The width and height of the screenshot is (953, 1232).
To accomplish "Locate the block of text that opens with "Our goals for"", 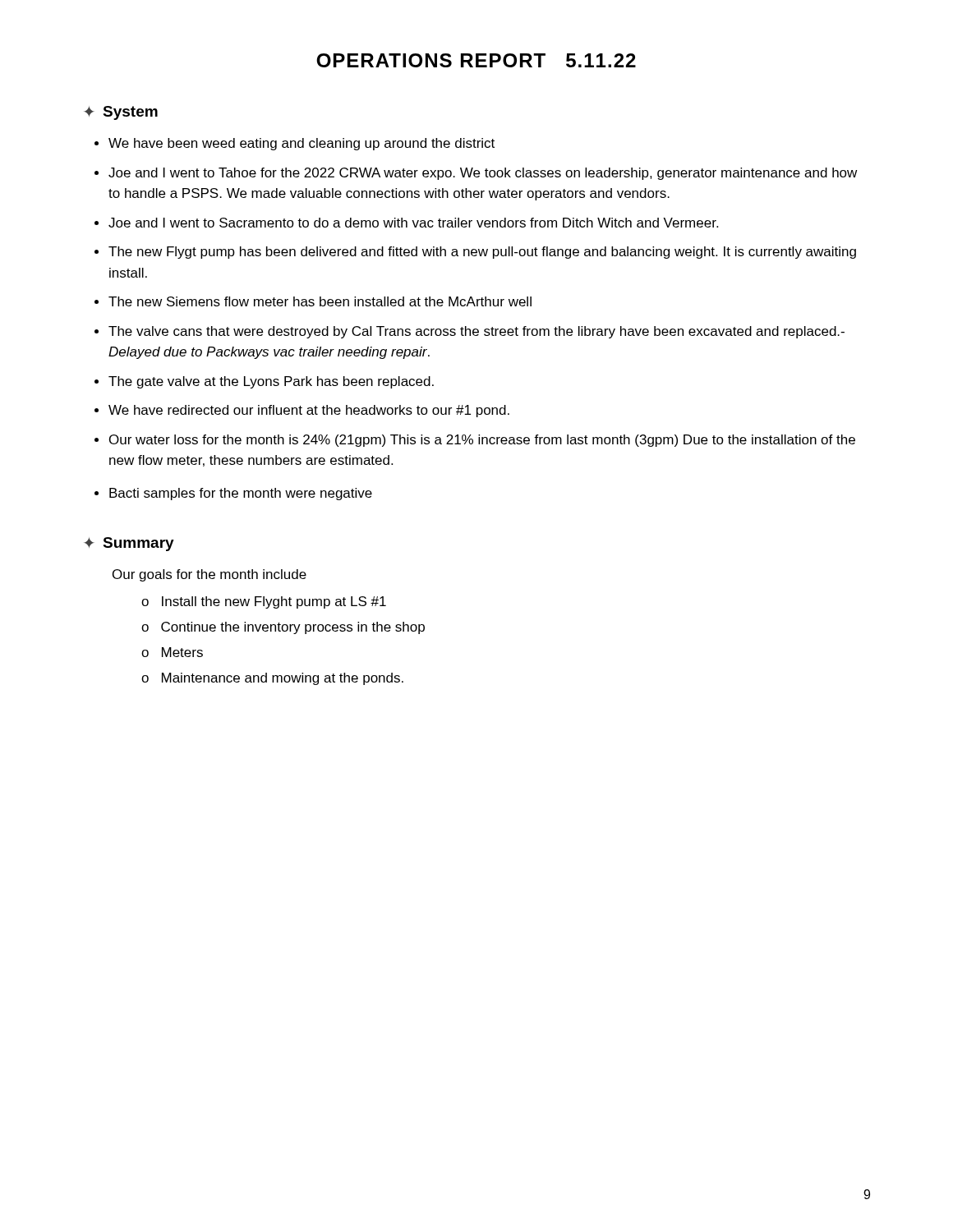I will pos(209,575).
